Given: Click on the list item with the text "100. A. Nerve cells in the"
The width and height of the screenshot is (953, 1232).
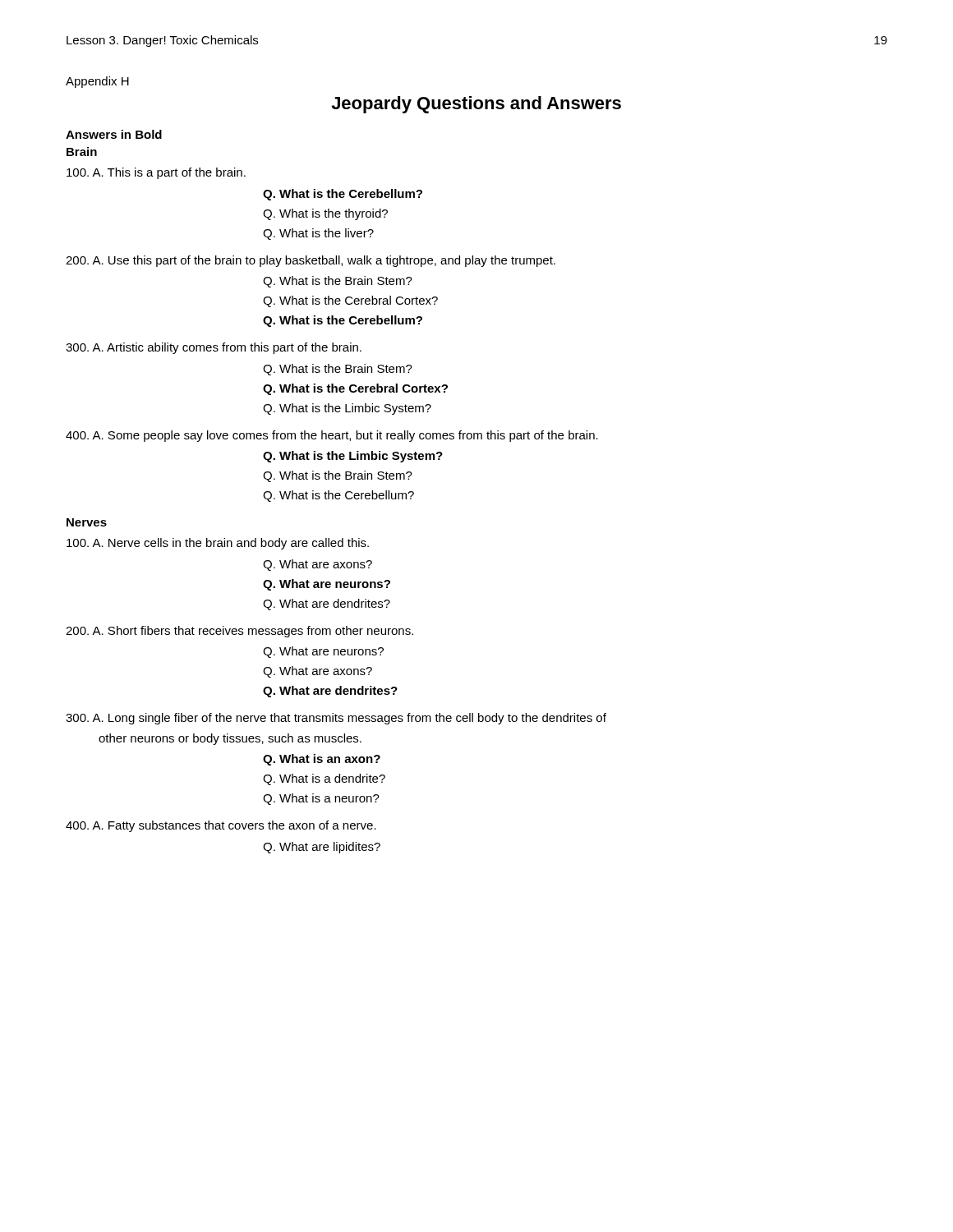Looking at the screenshot, I should [218, 544].
